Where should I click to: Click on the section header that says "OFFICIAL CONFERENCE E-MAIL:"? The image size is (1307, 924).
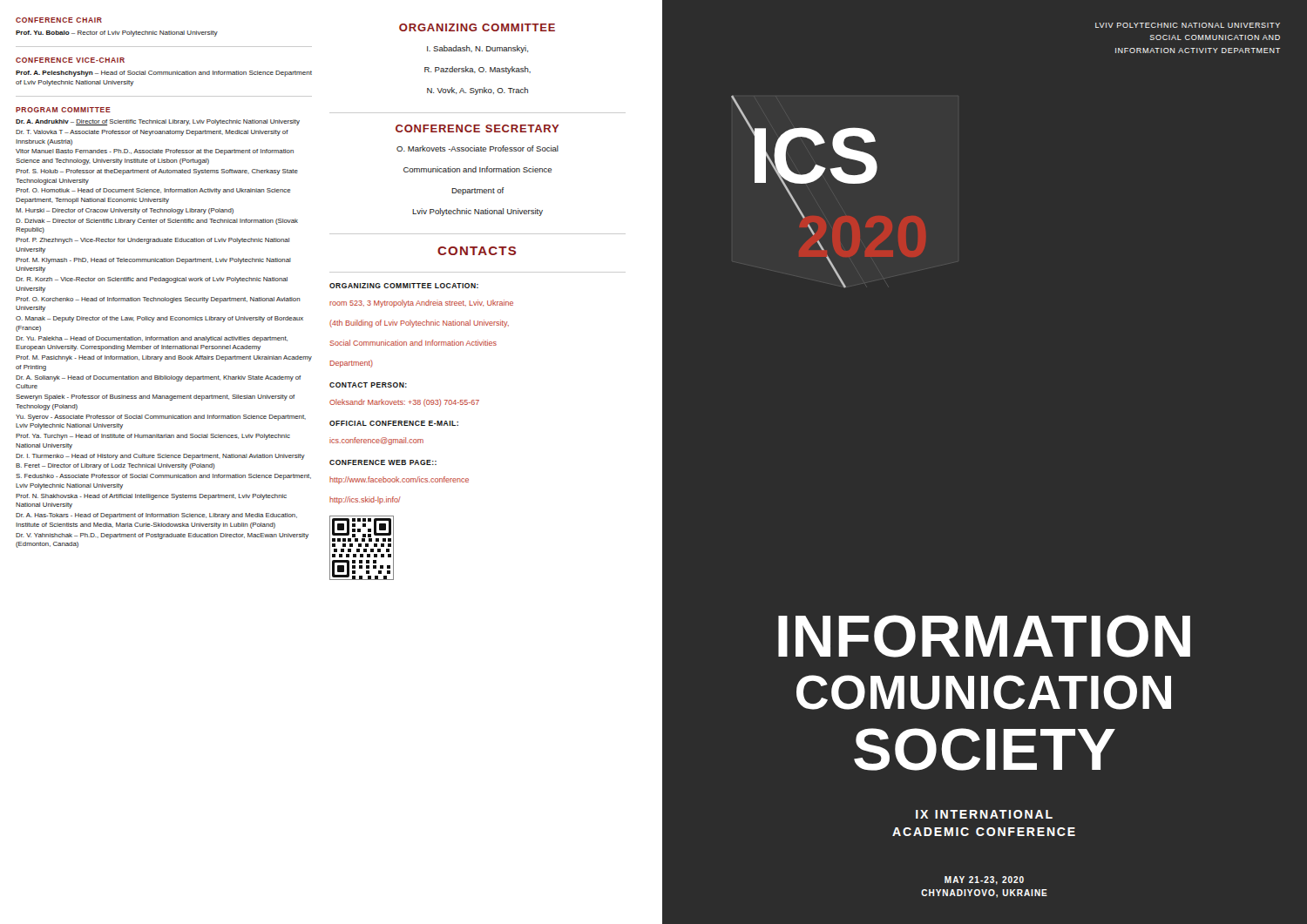click(394, 424)
